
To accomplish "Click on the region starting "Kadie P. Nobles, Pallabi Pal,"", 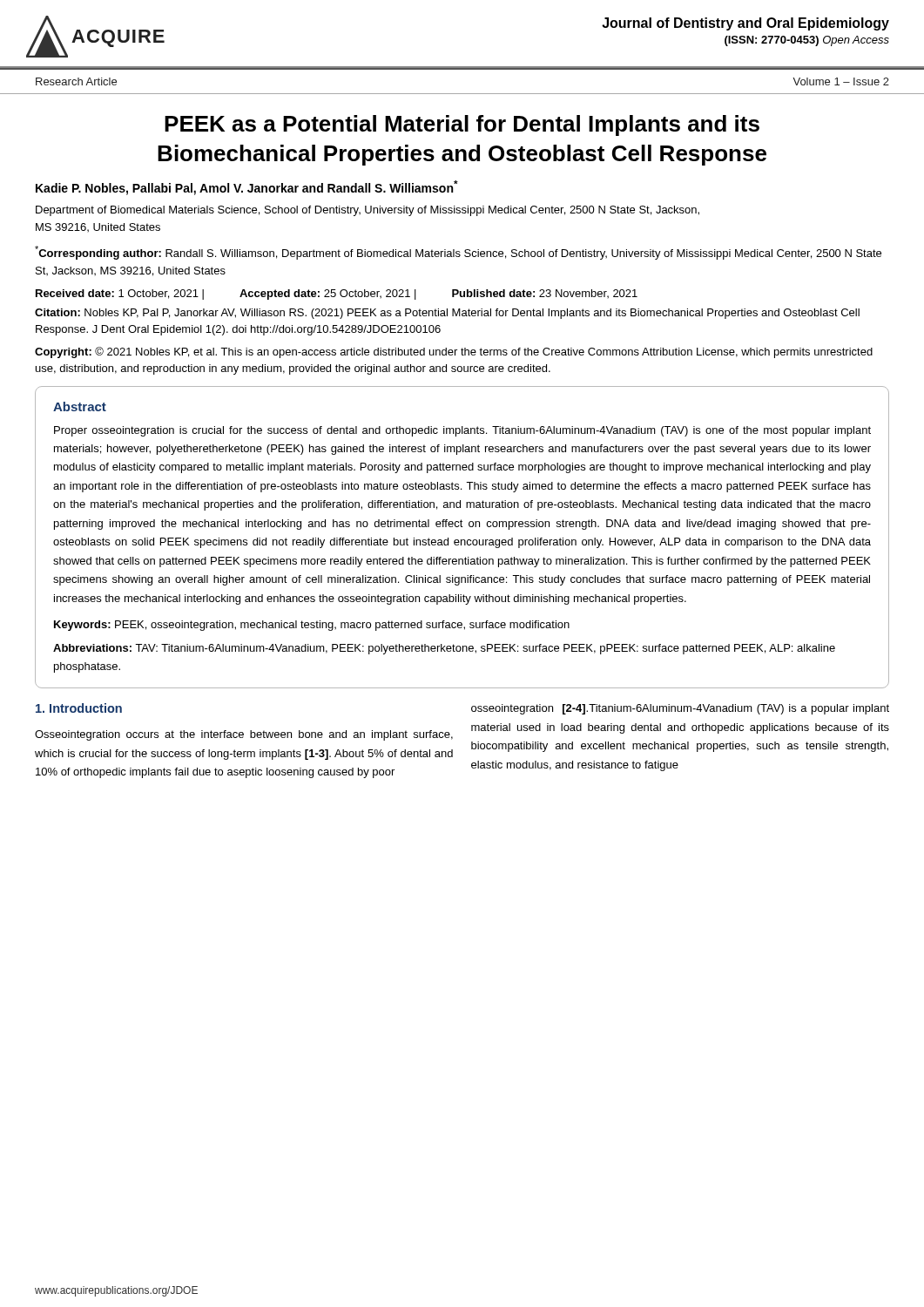I will [246, 186].
